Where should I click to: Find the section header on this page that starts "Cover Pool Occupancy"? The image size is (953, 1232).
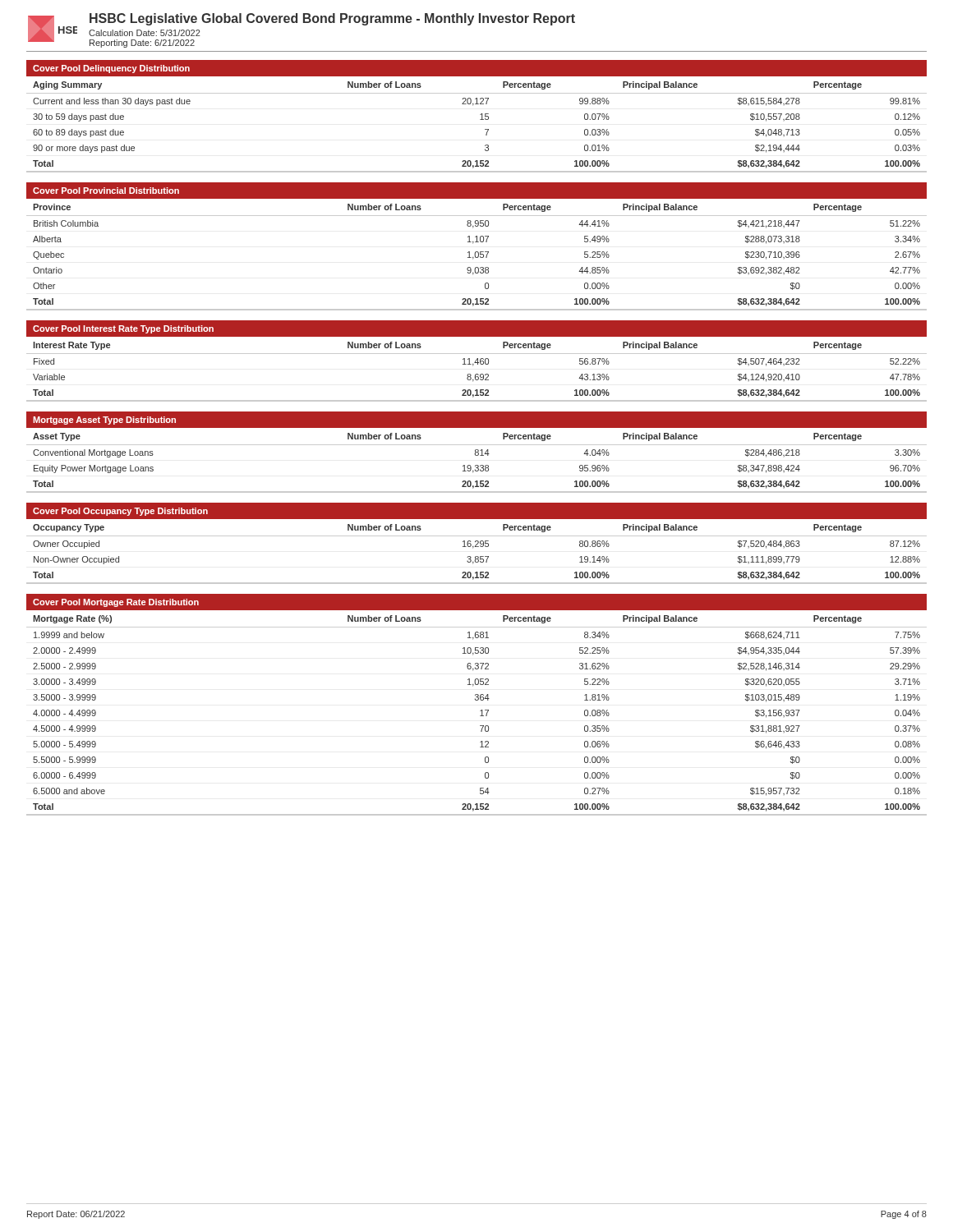click(x=120, y=511)
